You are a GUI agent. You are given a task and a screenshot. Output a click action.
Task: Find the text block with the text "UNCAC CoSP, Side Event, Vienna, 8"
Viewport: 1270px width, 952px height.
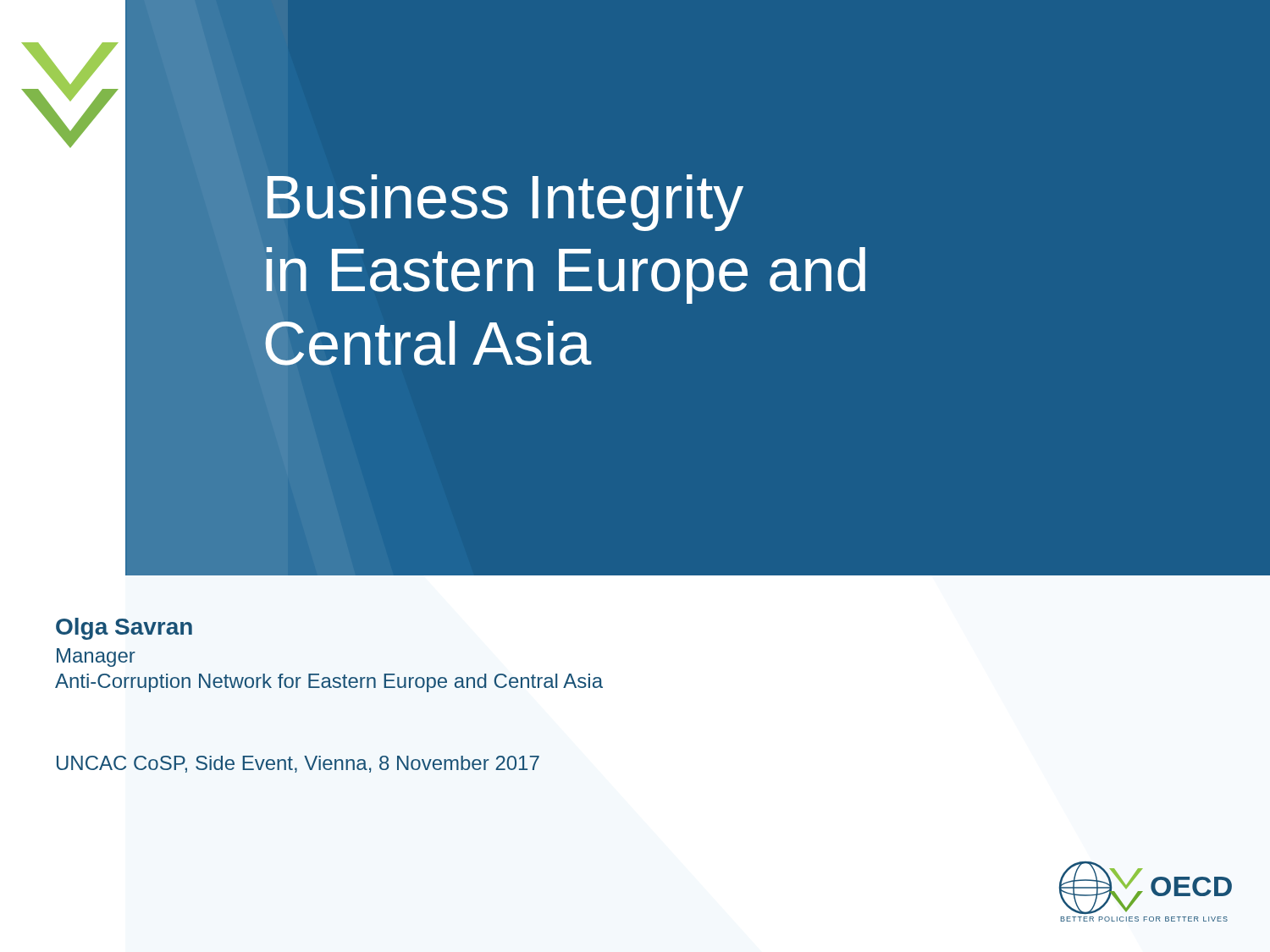297,763
